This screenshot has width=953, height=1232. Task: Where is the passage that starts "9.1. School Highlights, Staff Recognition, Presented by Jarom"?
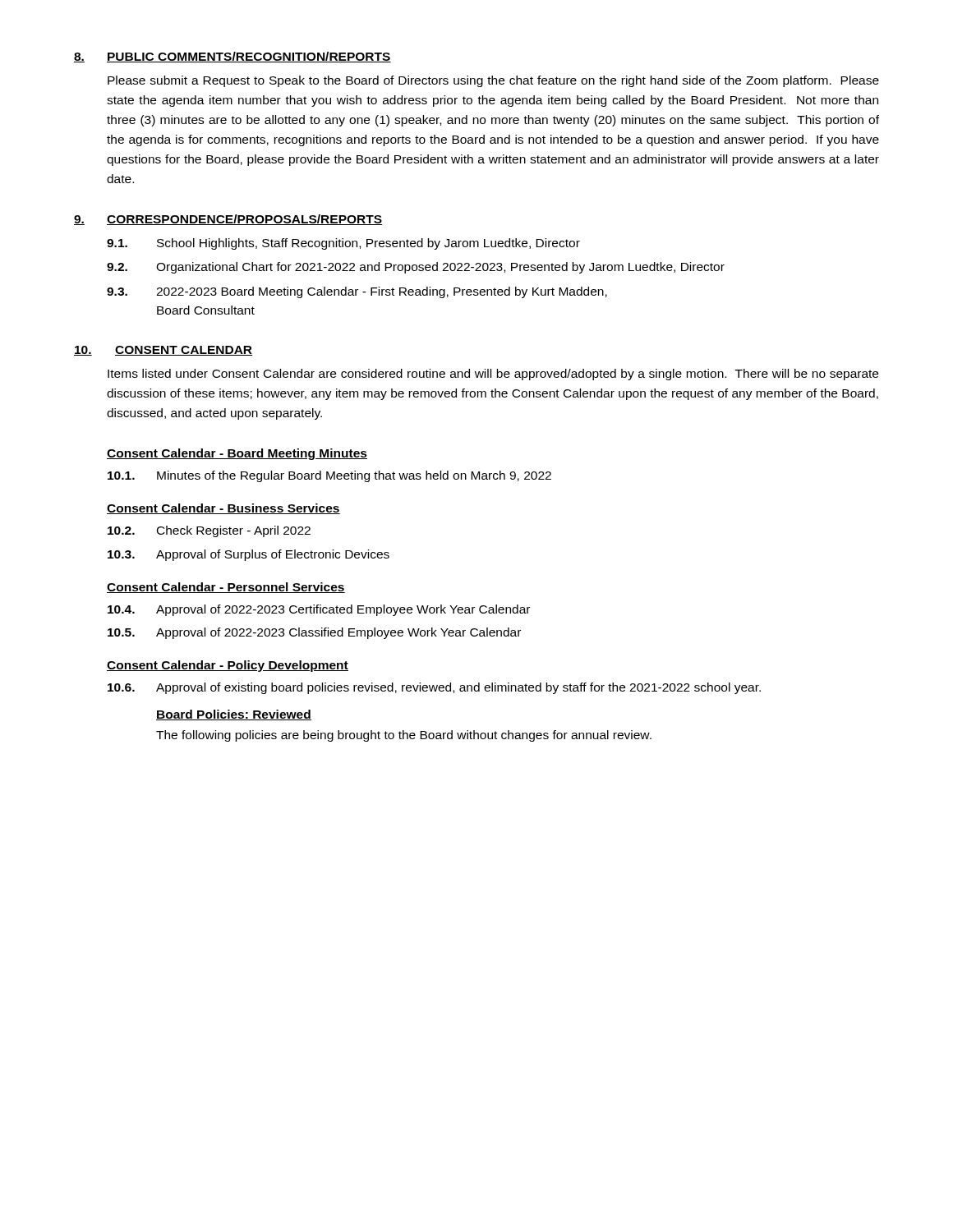[x=493, y=243]
